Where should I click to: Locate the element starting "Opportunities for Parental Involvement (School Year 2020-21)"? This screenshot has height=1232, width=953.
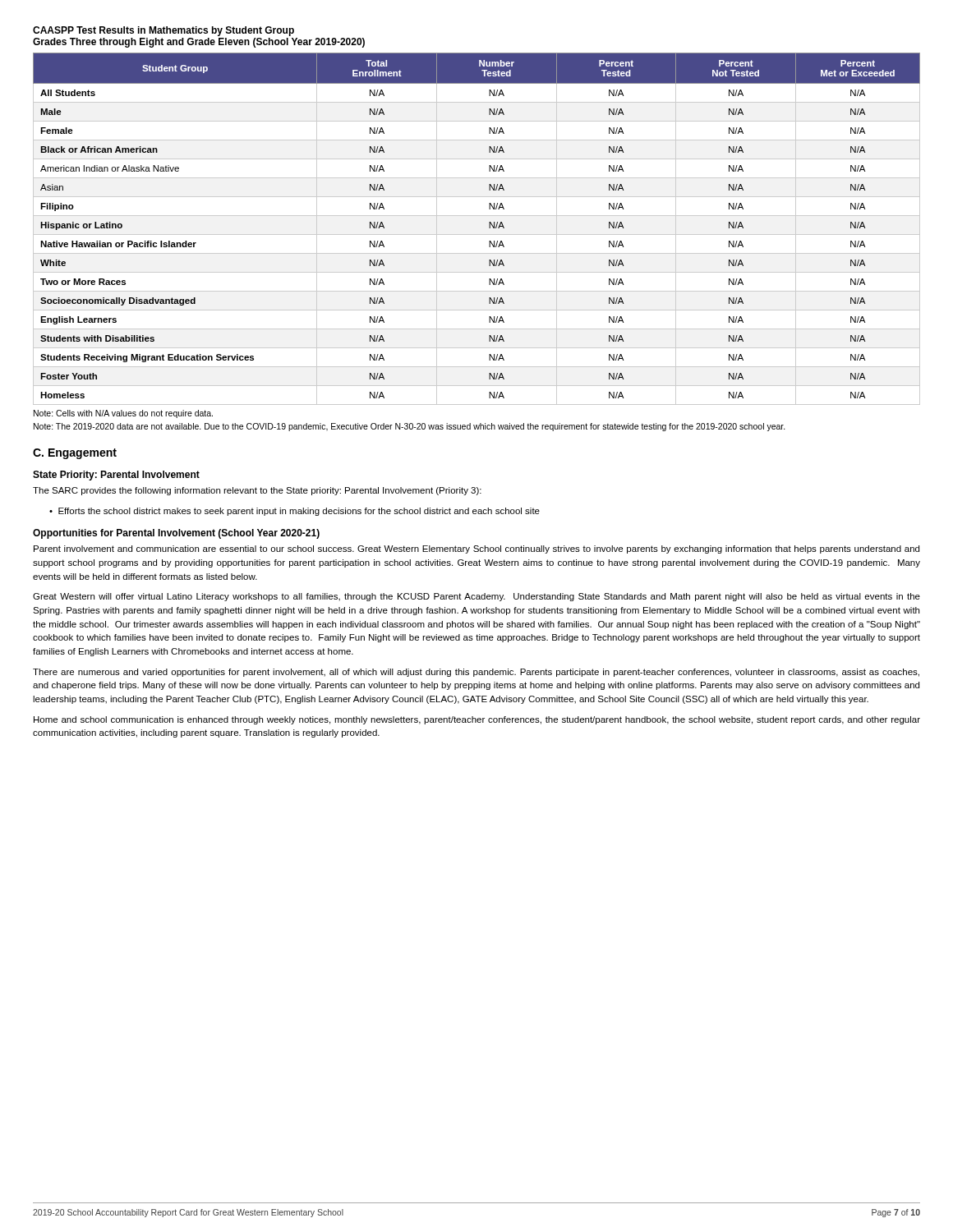pyautogui.click(x=176, y=533)
